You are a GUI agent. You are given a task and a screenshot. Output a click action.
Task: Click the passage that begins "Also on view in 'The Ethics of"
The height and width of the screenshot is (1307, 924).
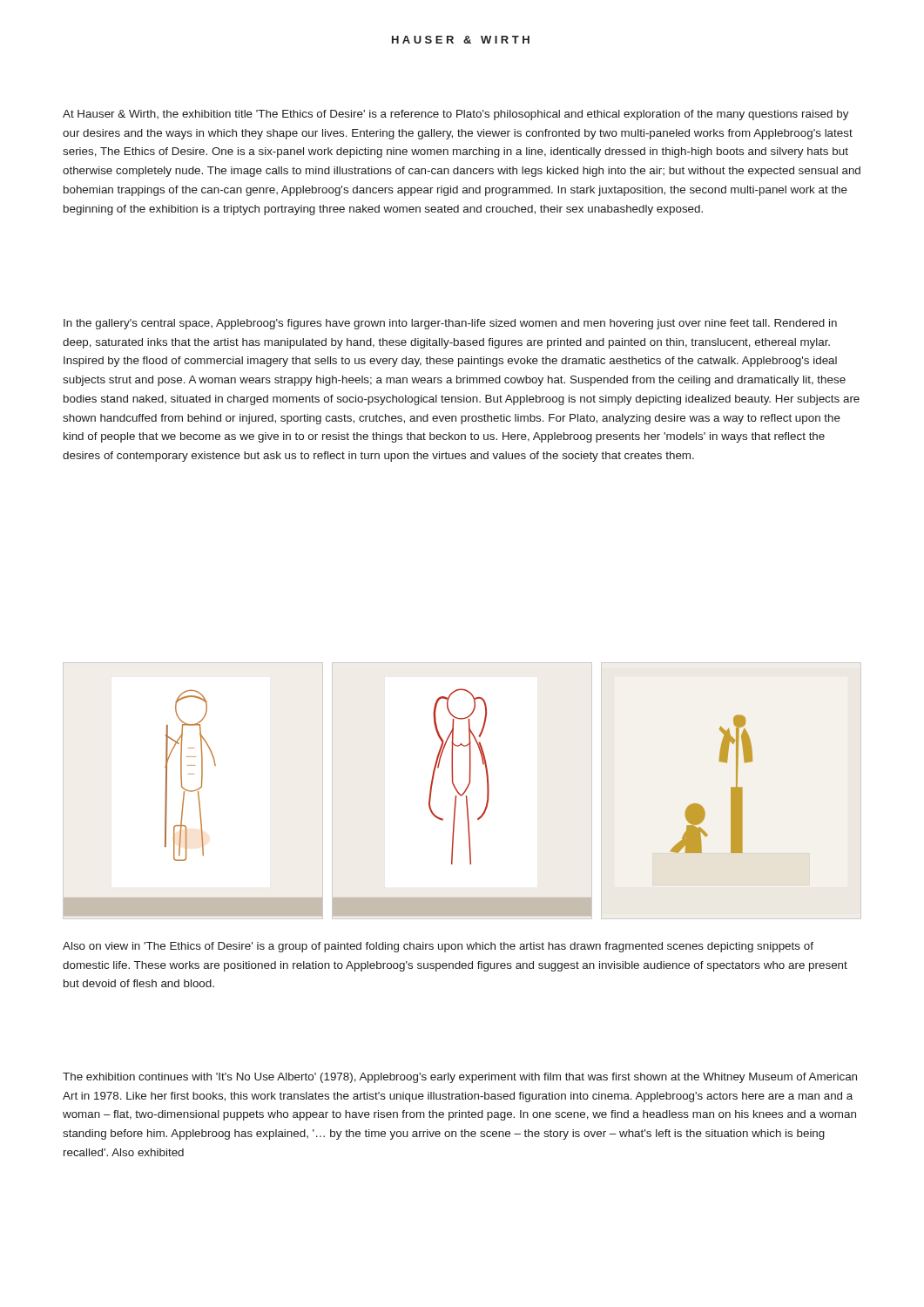455,965
